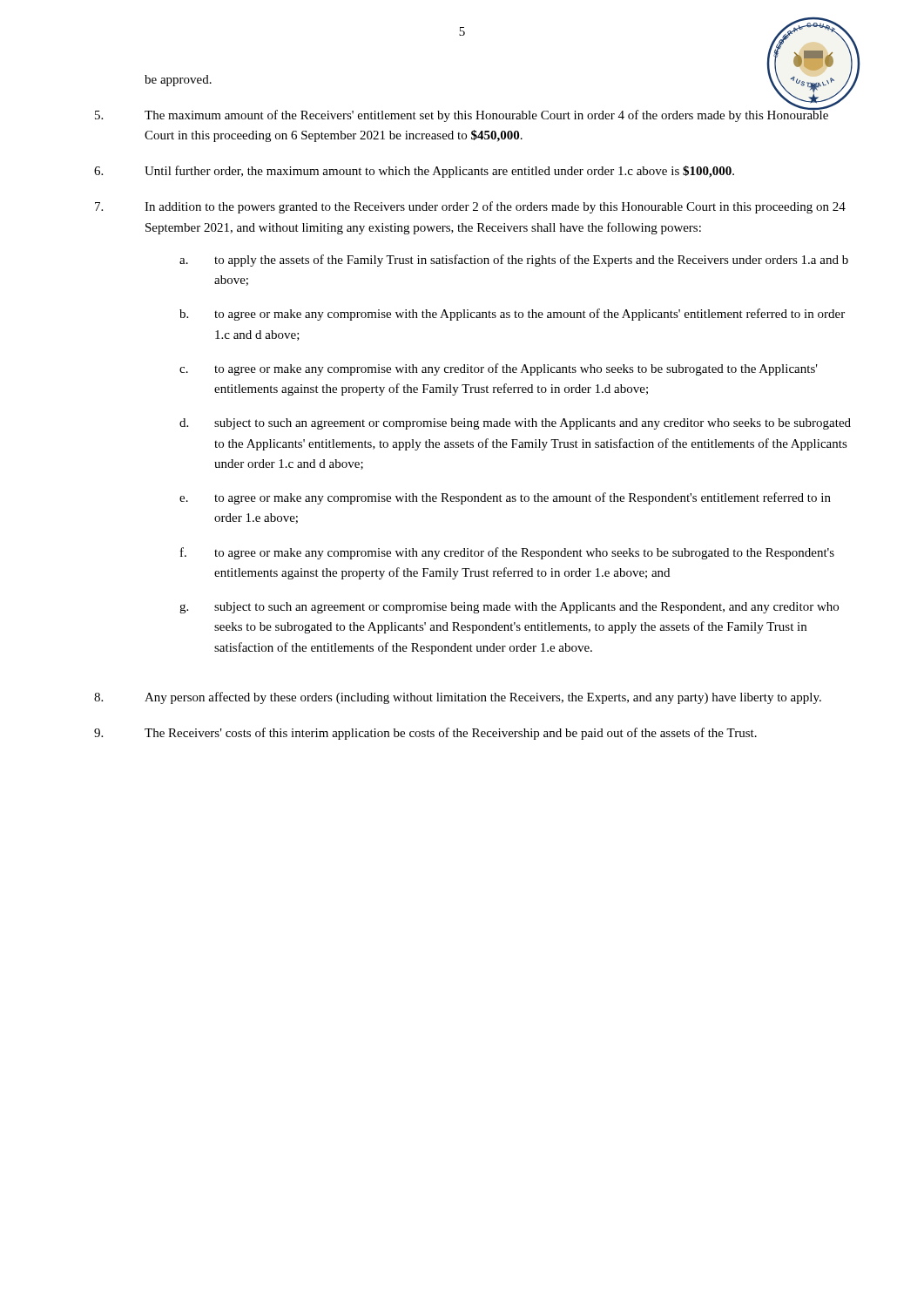Point to the block beginning "e. to agree or make"
Image resolution: width=924 pixels, height=1307 pixels.
(x=520, y=508)
